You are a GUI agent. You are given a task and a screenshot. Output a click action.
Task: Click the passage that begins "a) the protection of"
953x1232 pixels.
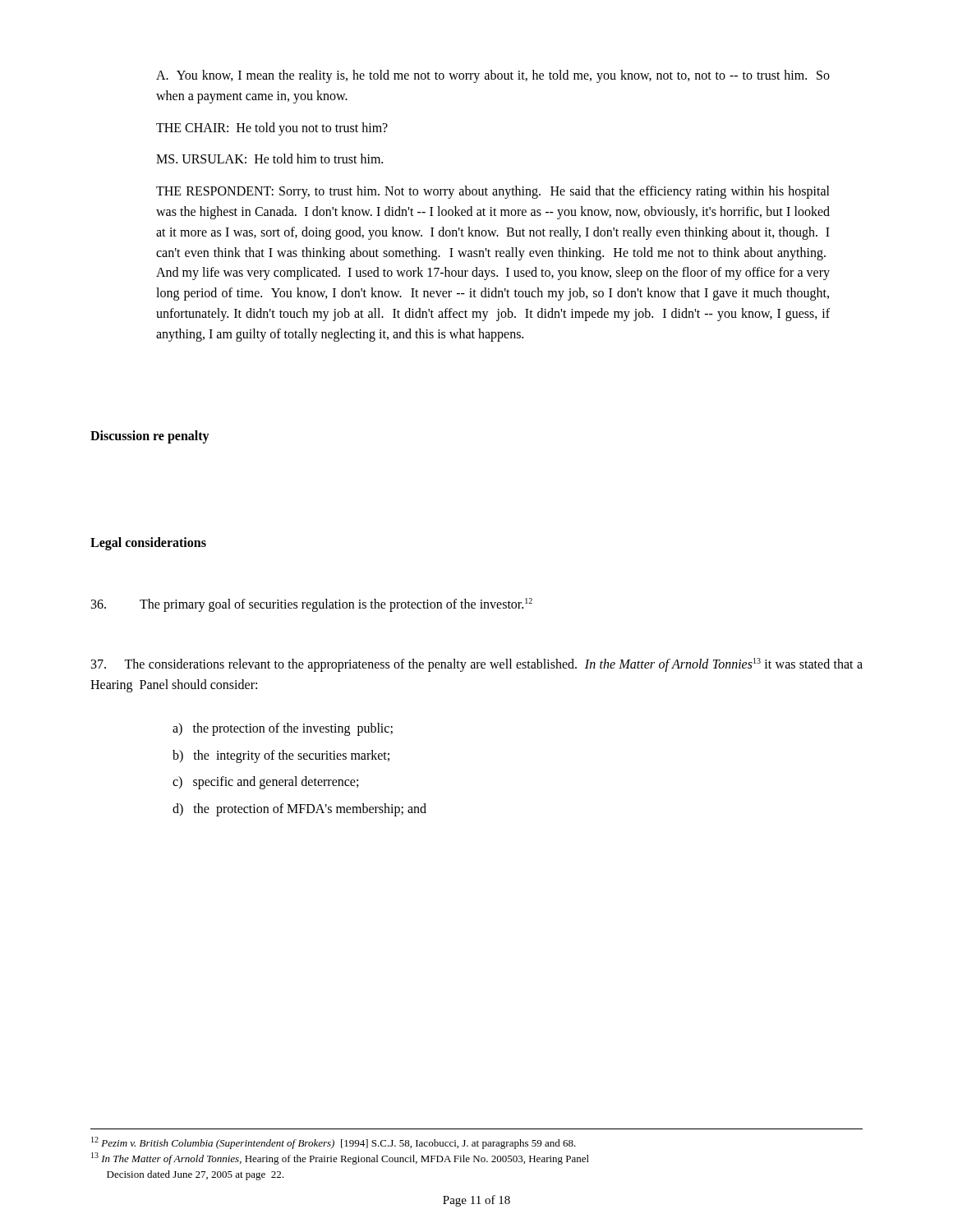tap(283, 728)
